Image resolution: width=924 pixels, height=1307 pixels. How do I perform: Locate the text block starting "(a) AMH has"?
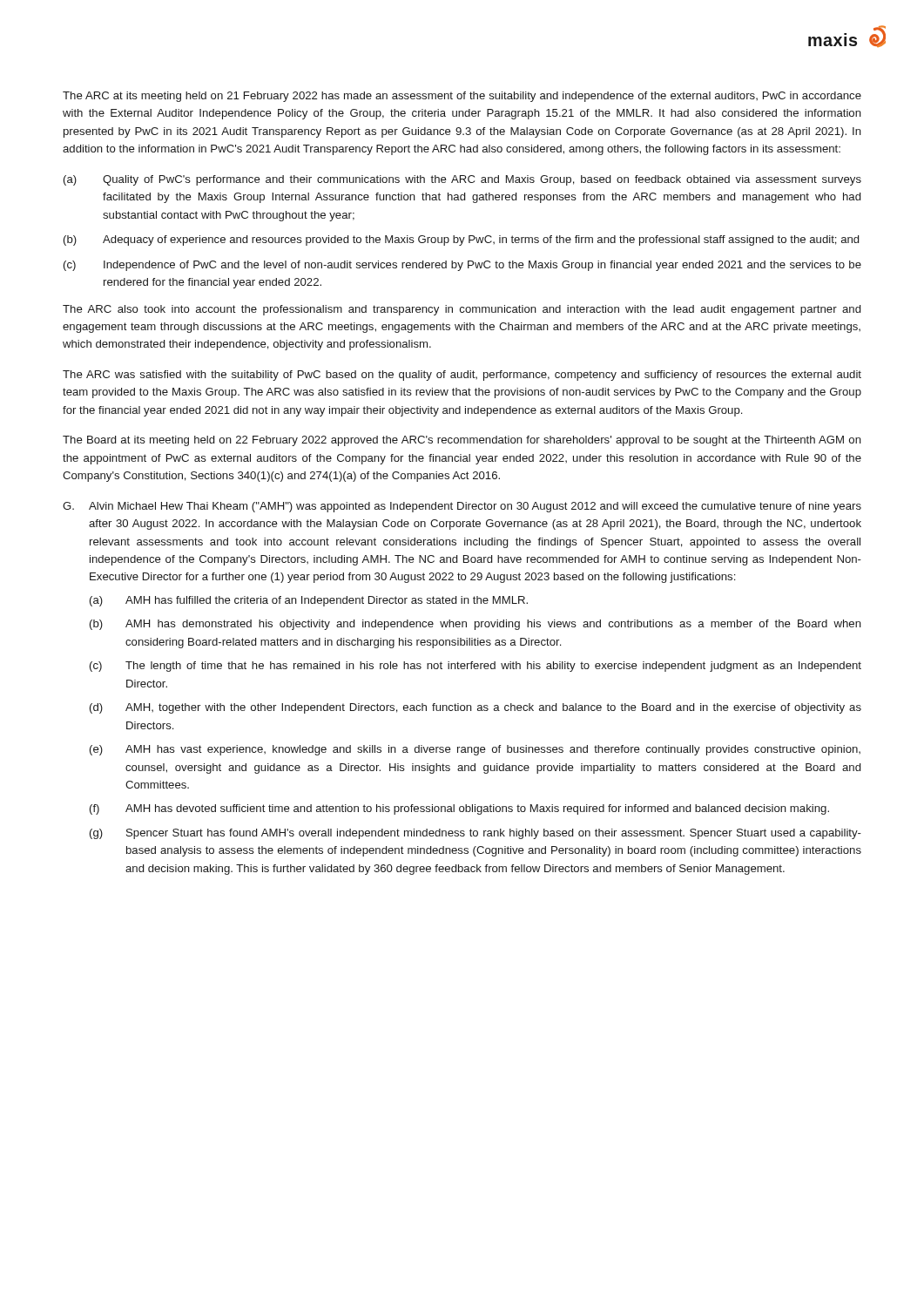tap(475, 600)
